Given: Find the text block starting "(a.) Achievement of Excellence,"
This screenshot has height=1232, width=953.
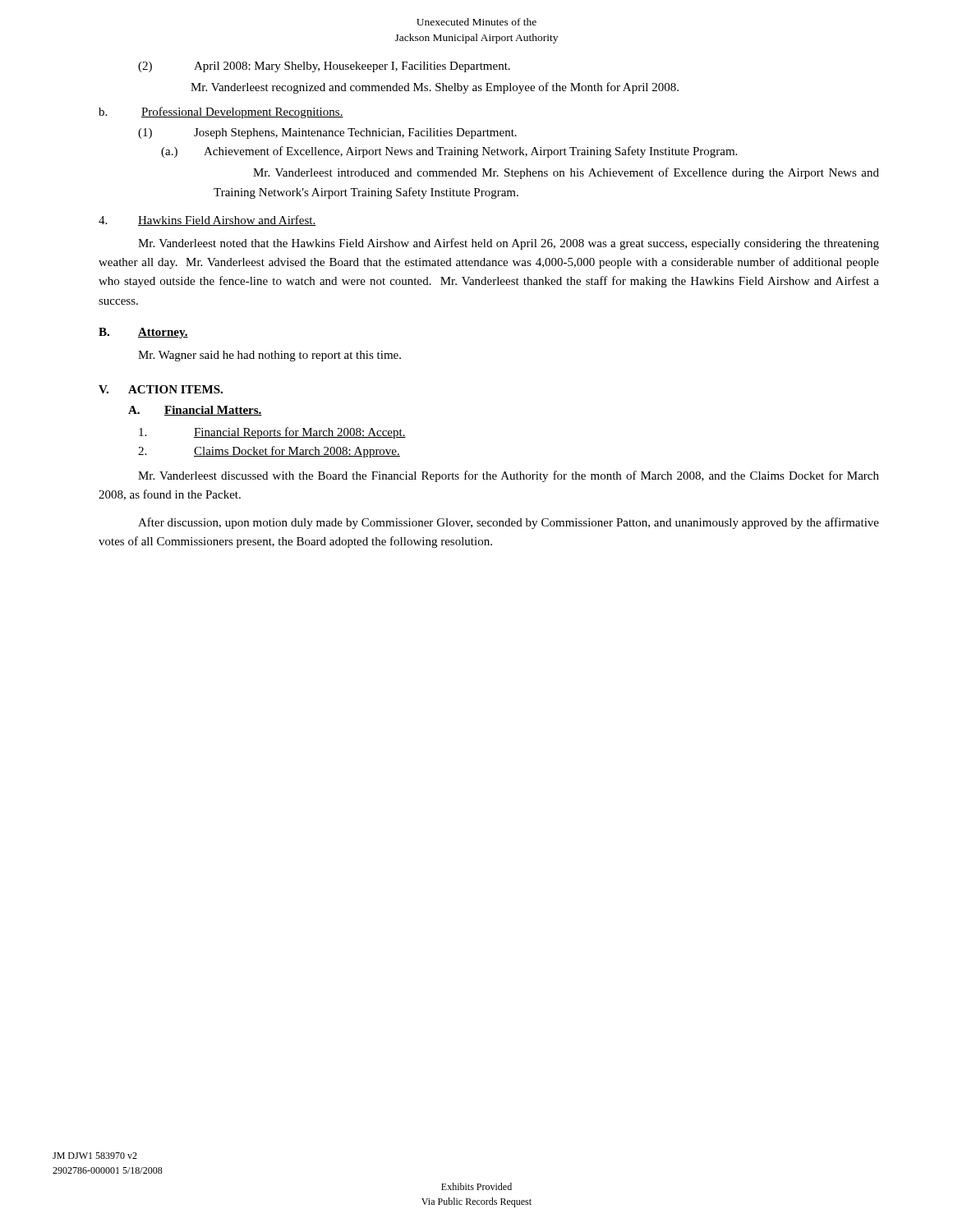Looking at the screenshot, I should (515, 152).
